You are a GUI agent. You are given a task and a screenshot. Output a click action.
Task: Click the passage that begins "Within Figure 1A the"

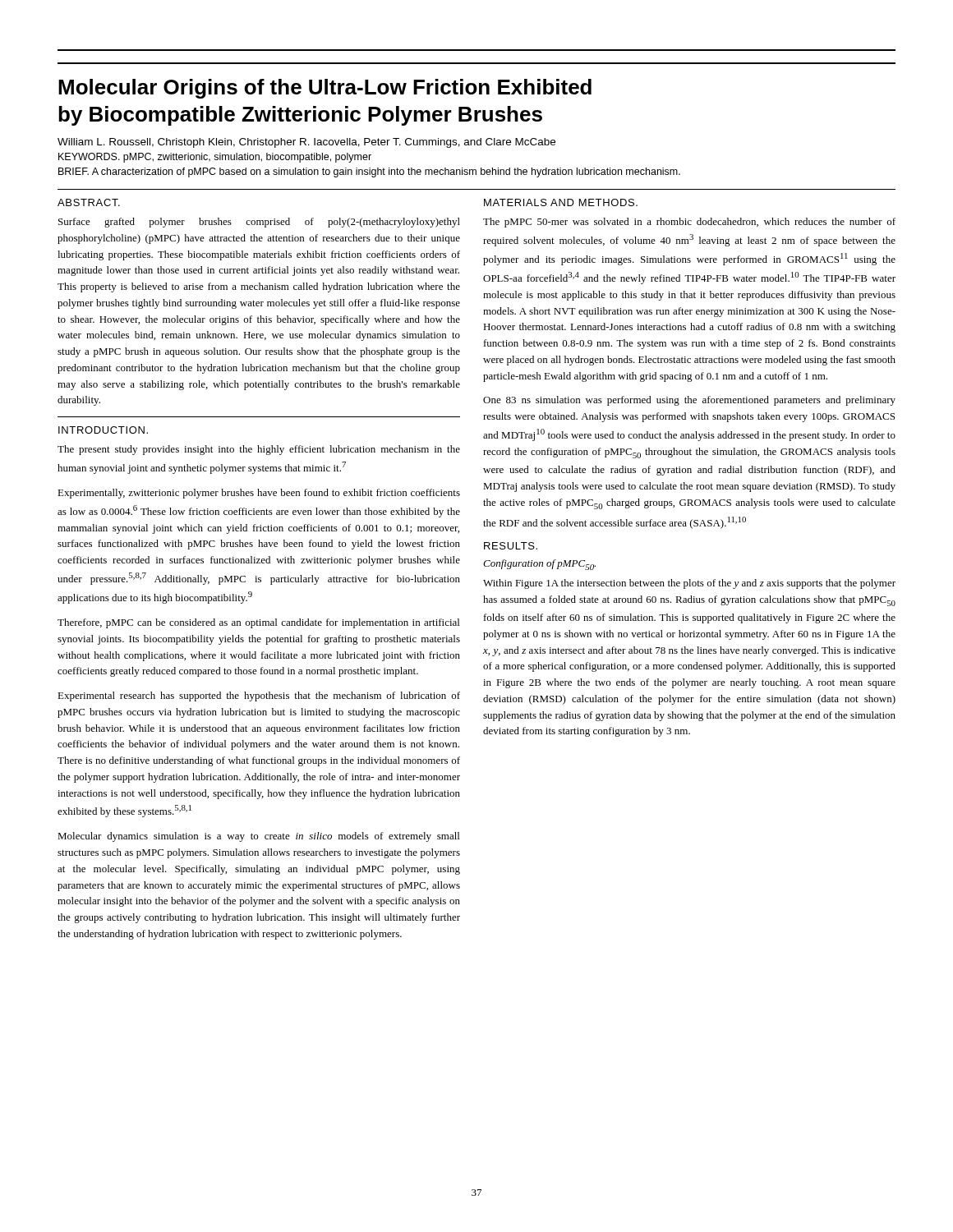pos(689,657)
